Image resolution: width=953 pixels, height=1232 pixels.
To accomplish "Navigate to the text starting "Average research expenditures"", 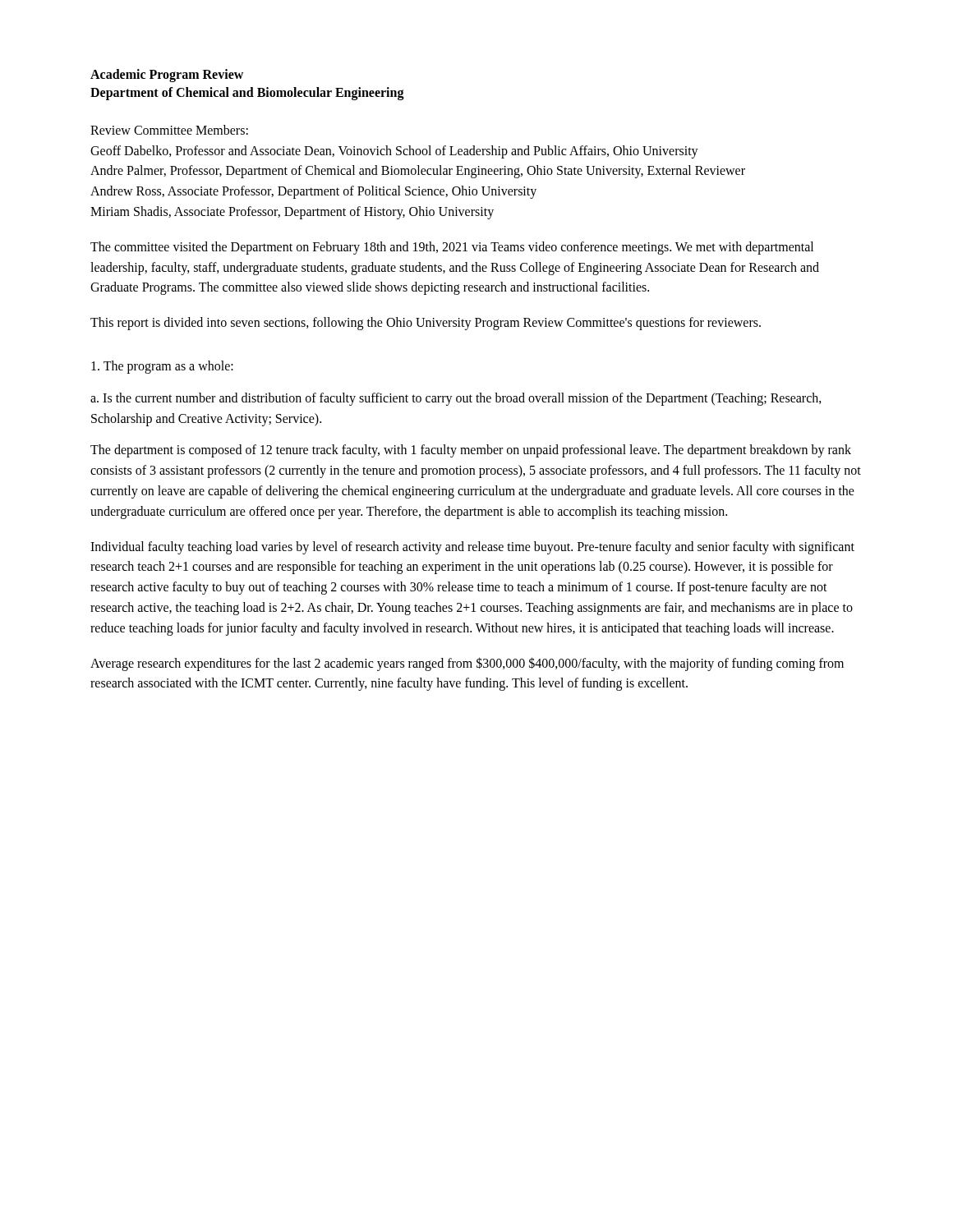I will point(476,674).
